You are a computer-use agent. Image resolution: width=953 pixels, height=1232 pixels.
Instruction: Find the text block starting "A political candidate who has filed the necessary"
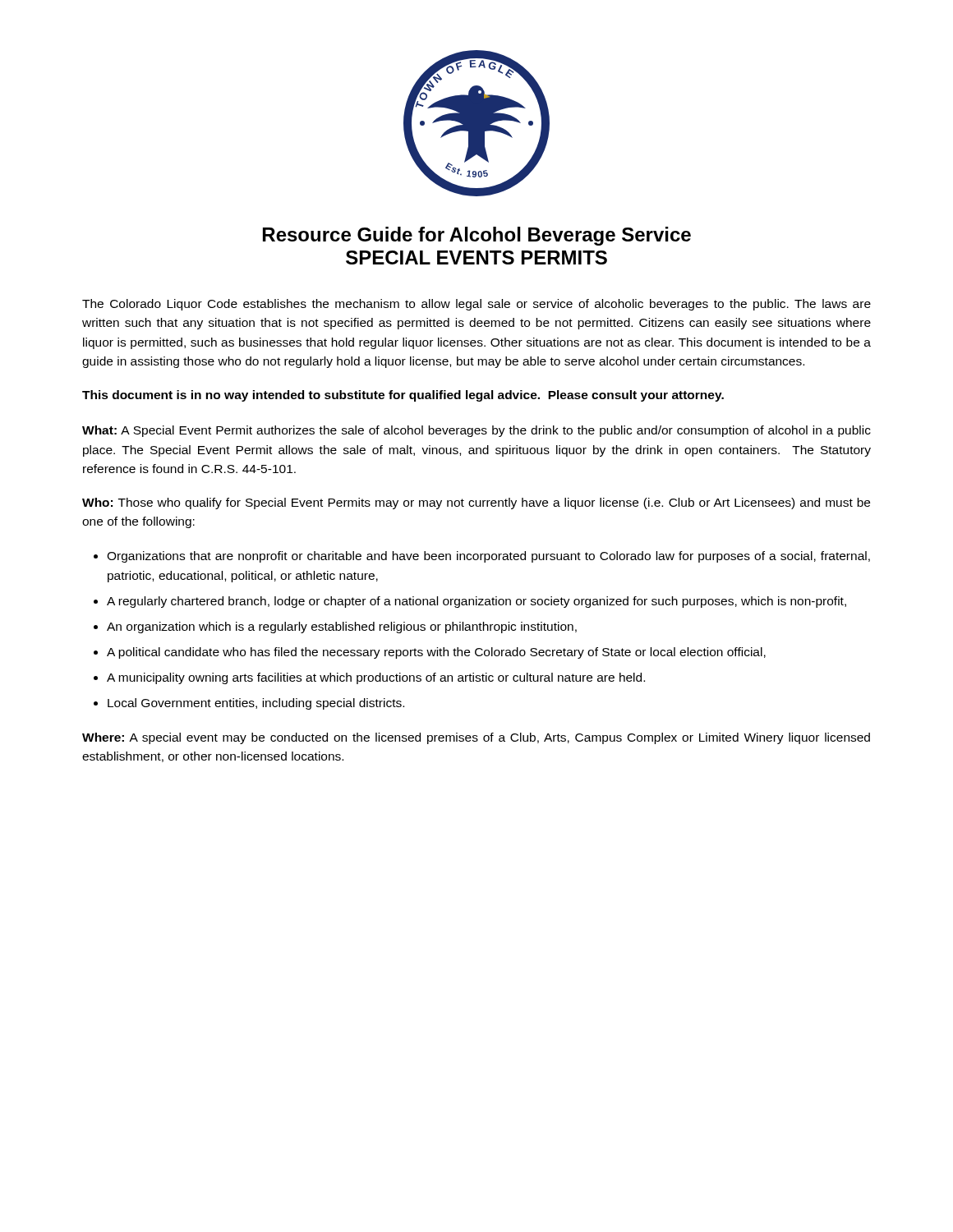click(437, 651)
